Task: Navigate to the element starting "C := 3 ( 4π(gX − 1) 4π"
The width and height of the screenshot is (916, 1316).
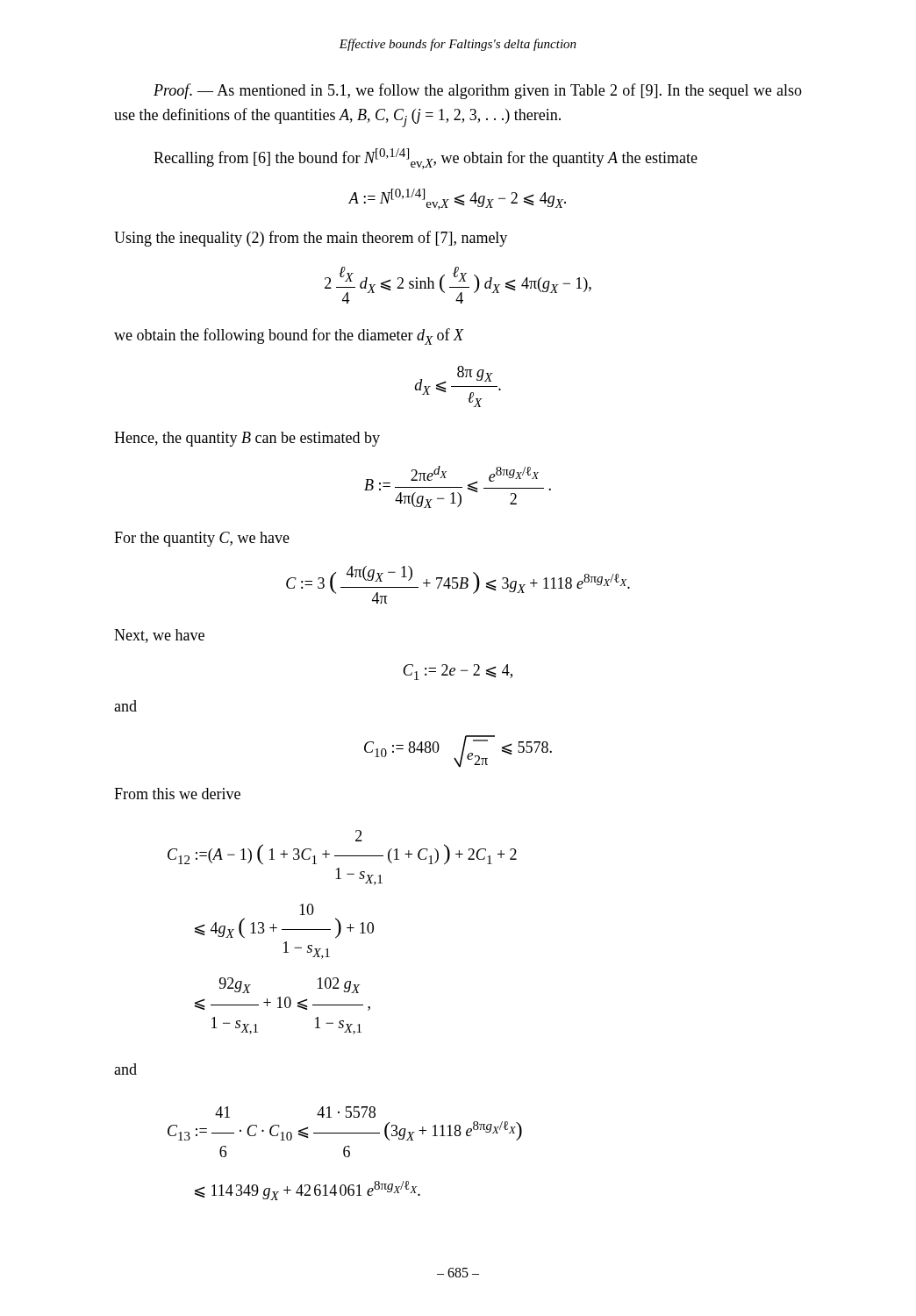Action: pyautogui.click(x=458, y=585)
